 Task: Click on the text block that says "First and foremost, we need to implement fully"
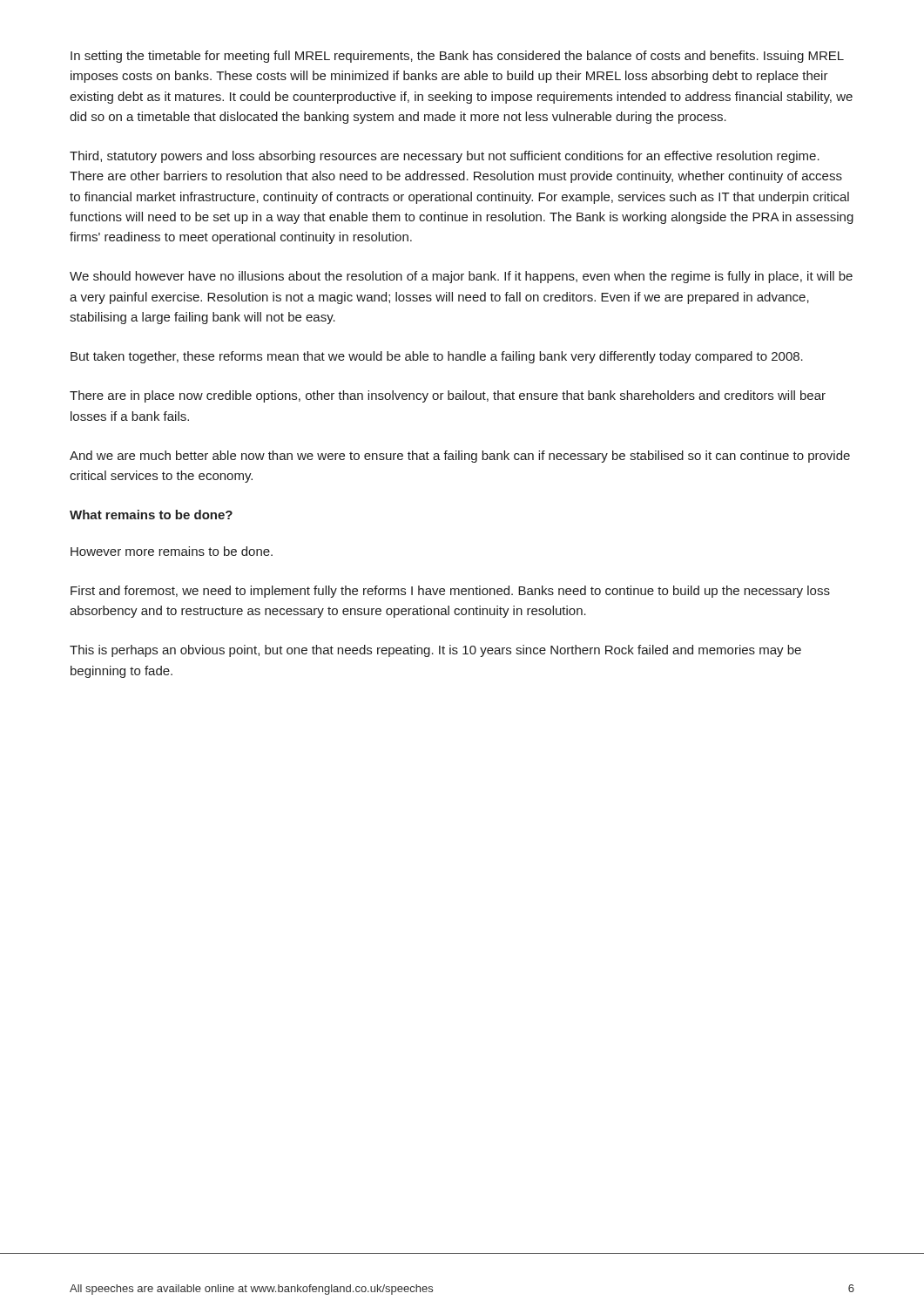[x=450, y=600]
